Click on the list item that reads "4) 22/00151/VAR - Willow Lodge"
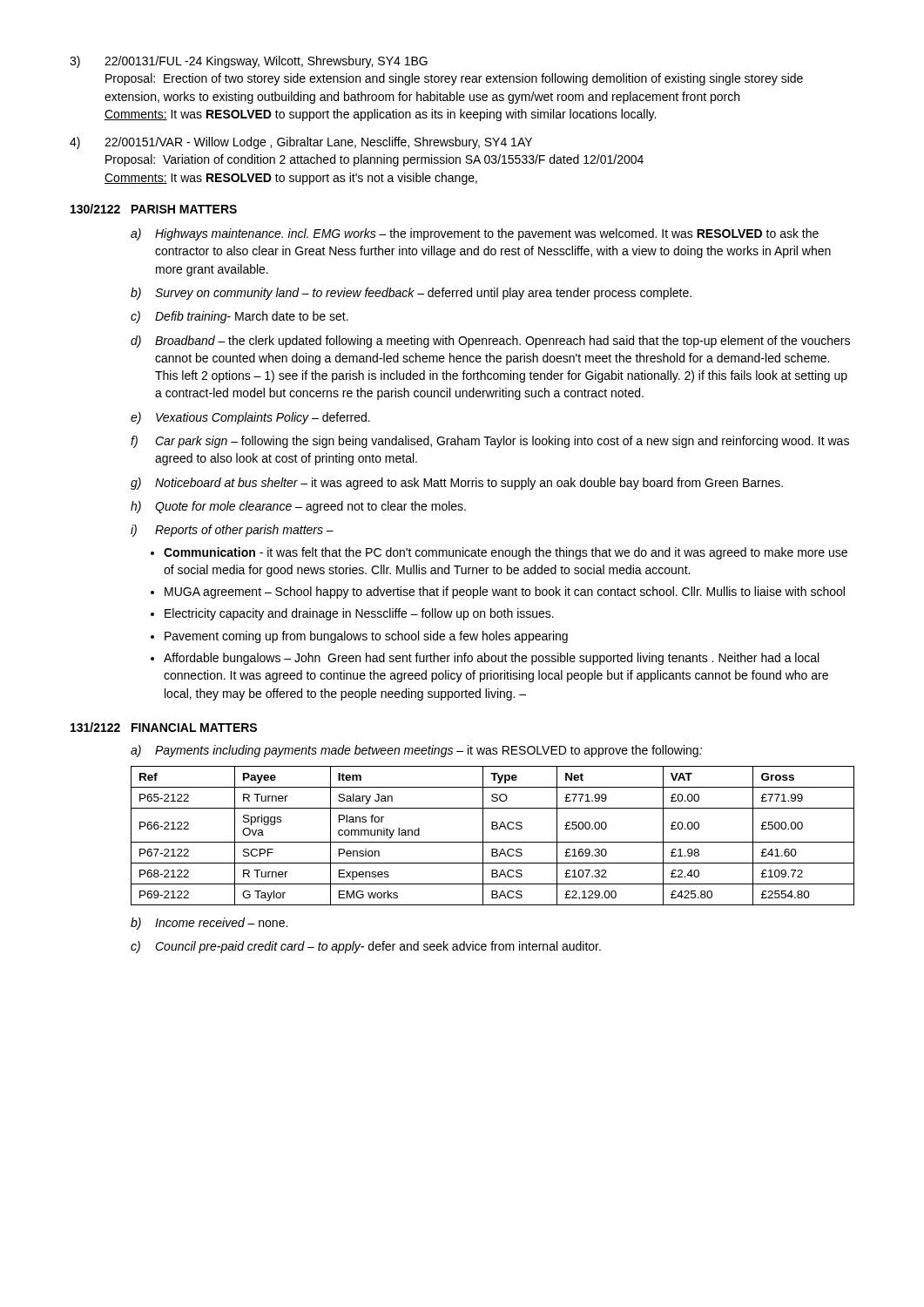Image resolution: width=924 pixels, height=1307 pixels. (462, 160)
